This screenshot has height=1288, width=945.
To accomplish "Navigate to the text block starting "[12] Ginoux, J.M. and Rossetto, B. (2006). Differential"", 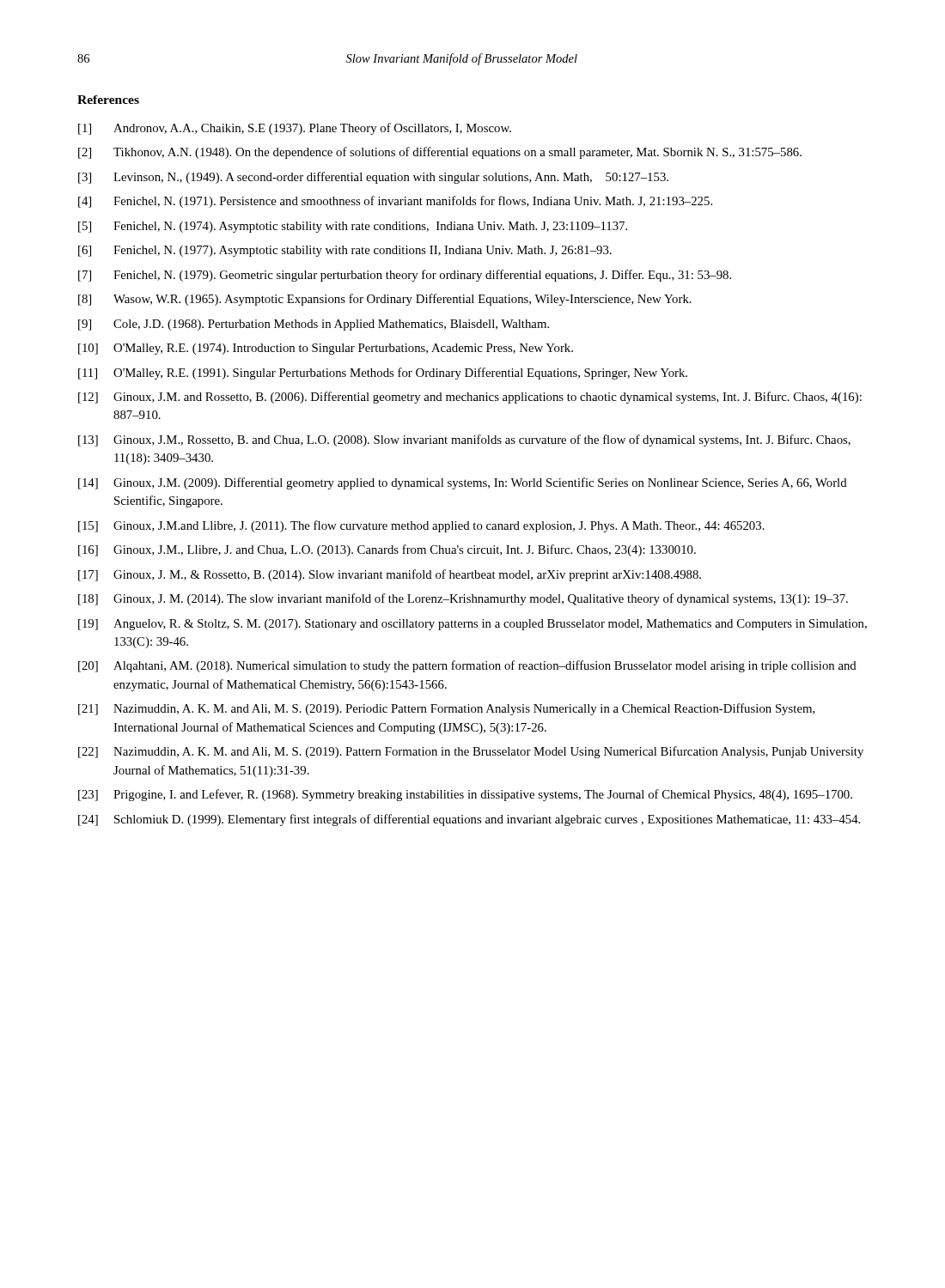I will coord(472,406).
